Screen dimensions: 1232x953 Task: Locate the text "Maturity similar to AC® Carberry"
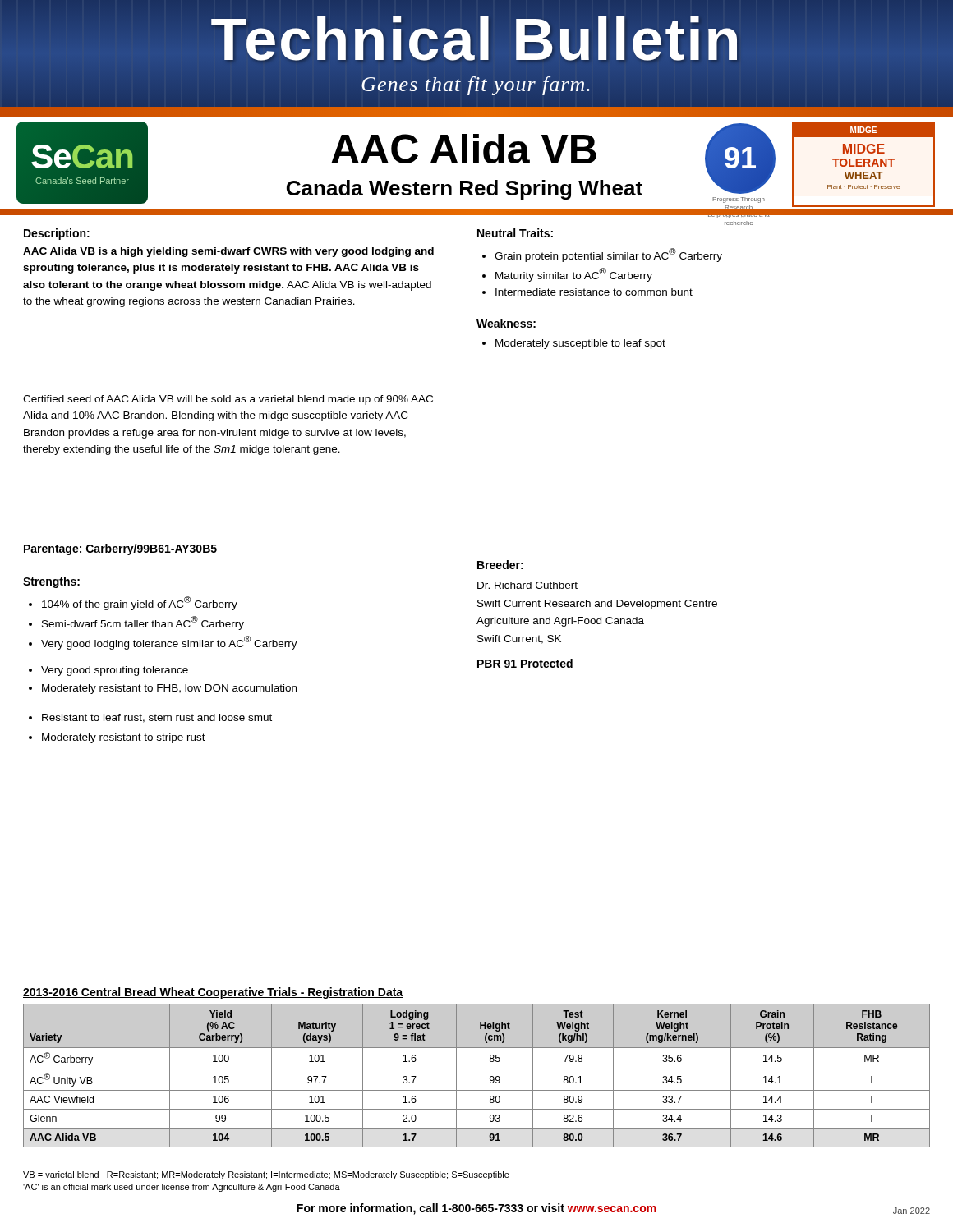[x=567, y=275]
